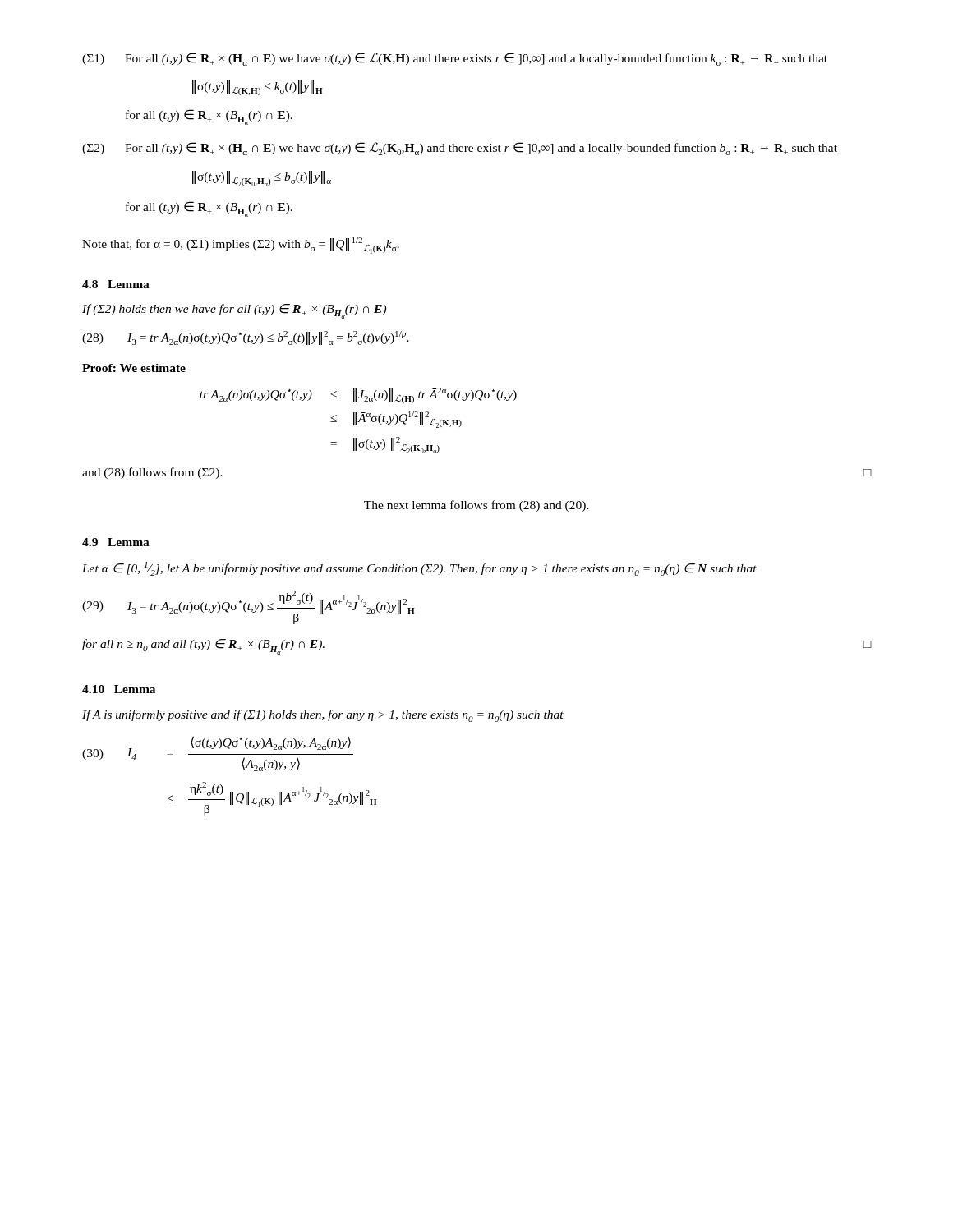Find the text starting "Let α ∈ [0, 1⁄2], let A be"
The height and width of the screenshot is (1232, 953).
419,569
